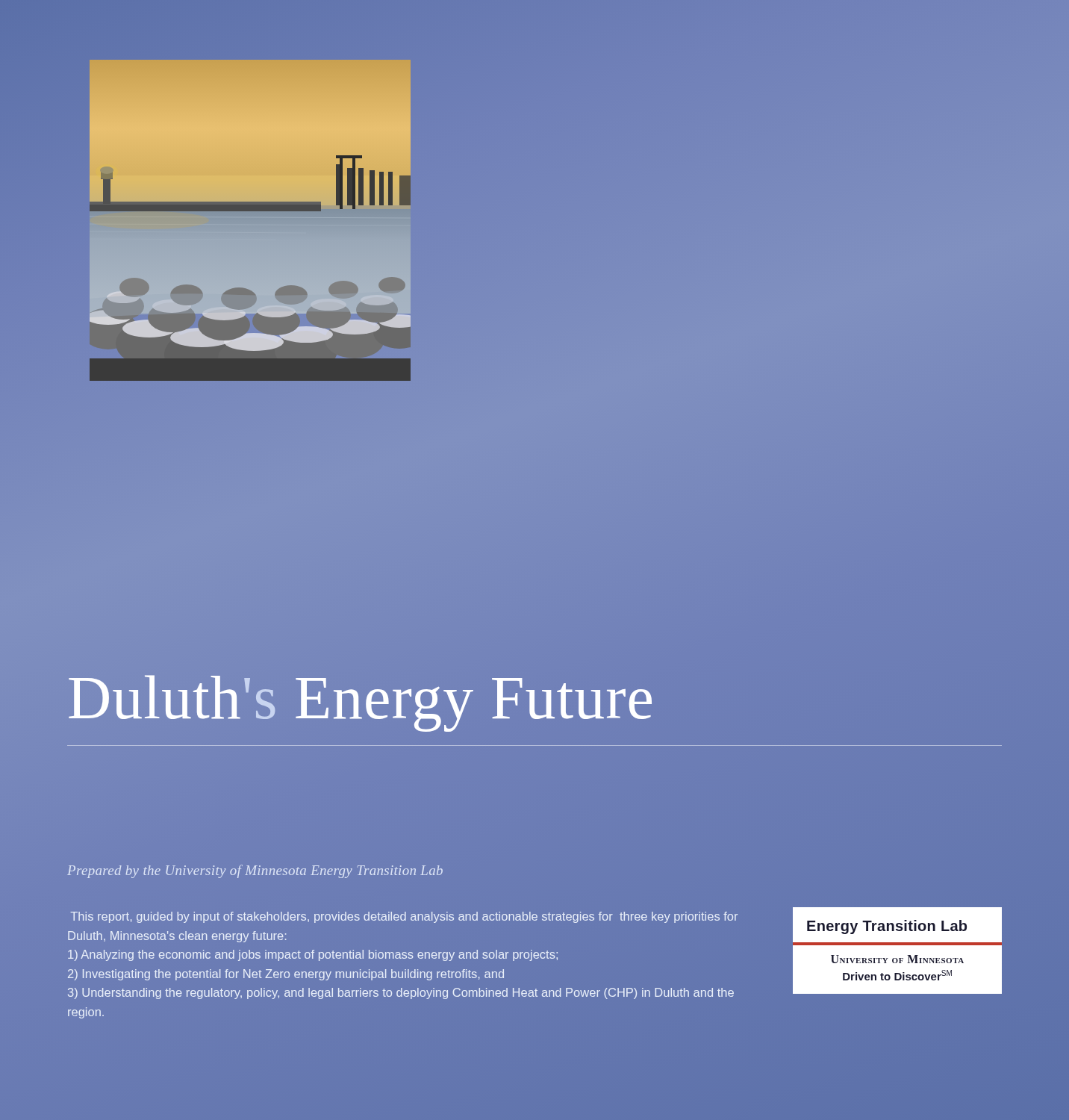Find the title

pyautogui.click(x=361, y=698)
